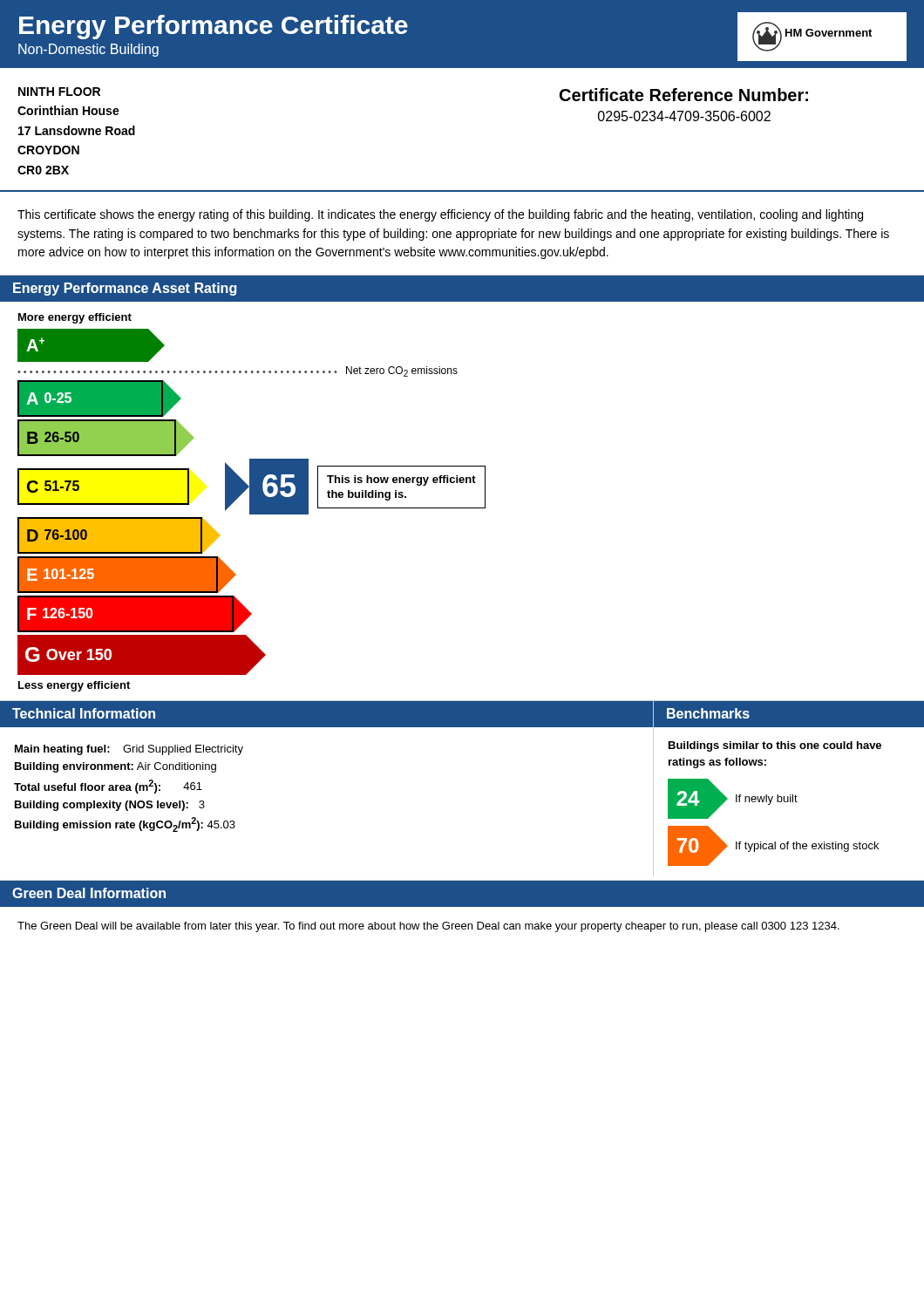Select the text block containing "Main heating fuel: Grid Supplied"

(129, 750)
